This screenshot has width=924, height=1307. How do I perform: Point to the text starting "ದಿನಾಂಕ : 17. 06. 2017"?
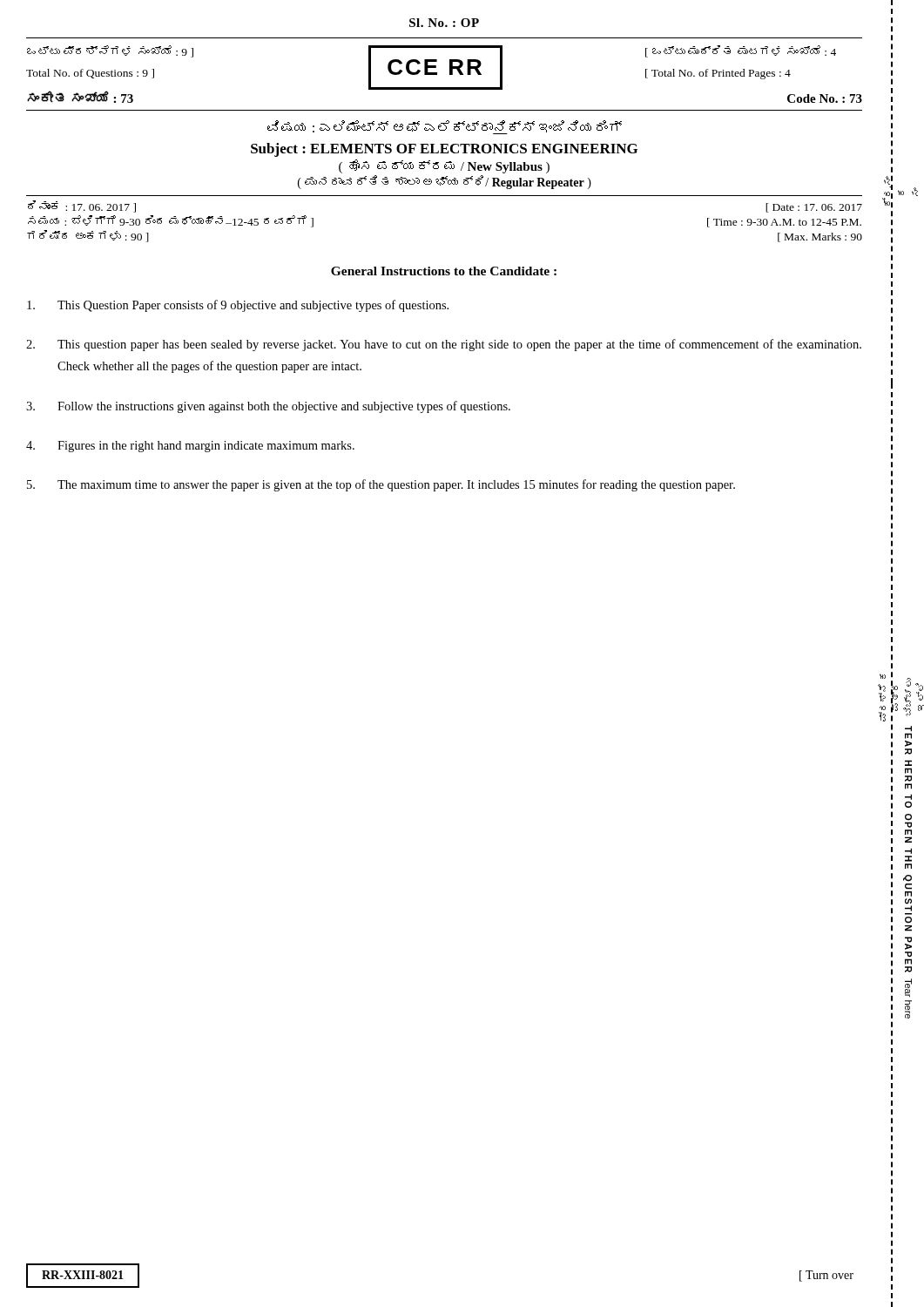point(444,207)
